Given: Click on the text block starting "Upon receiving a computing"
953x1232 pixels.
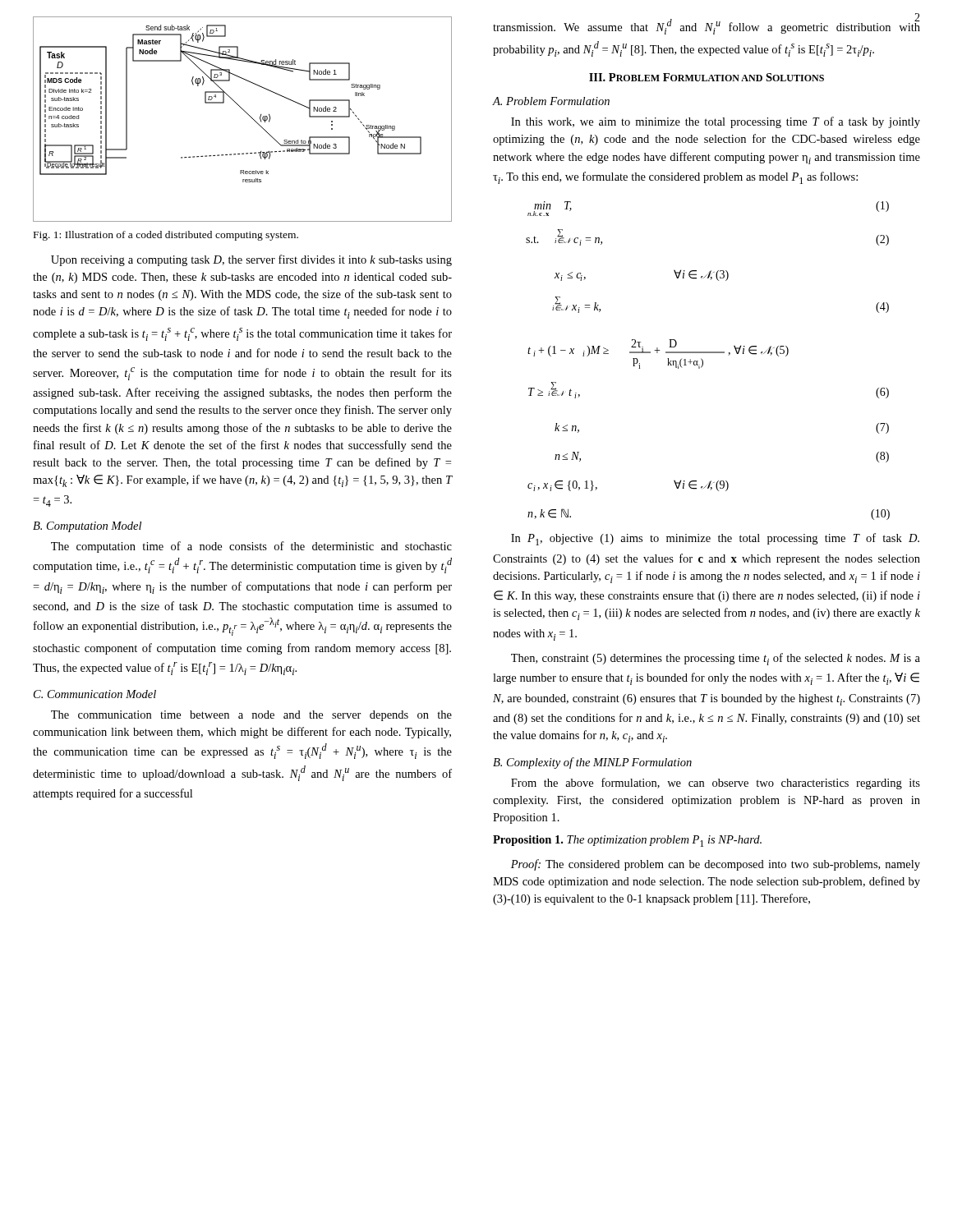Looking at the screenshot, I should click(x=242, y=381).
